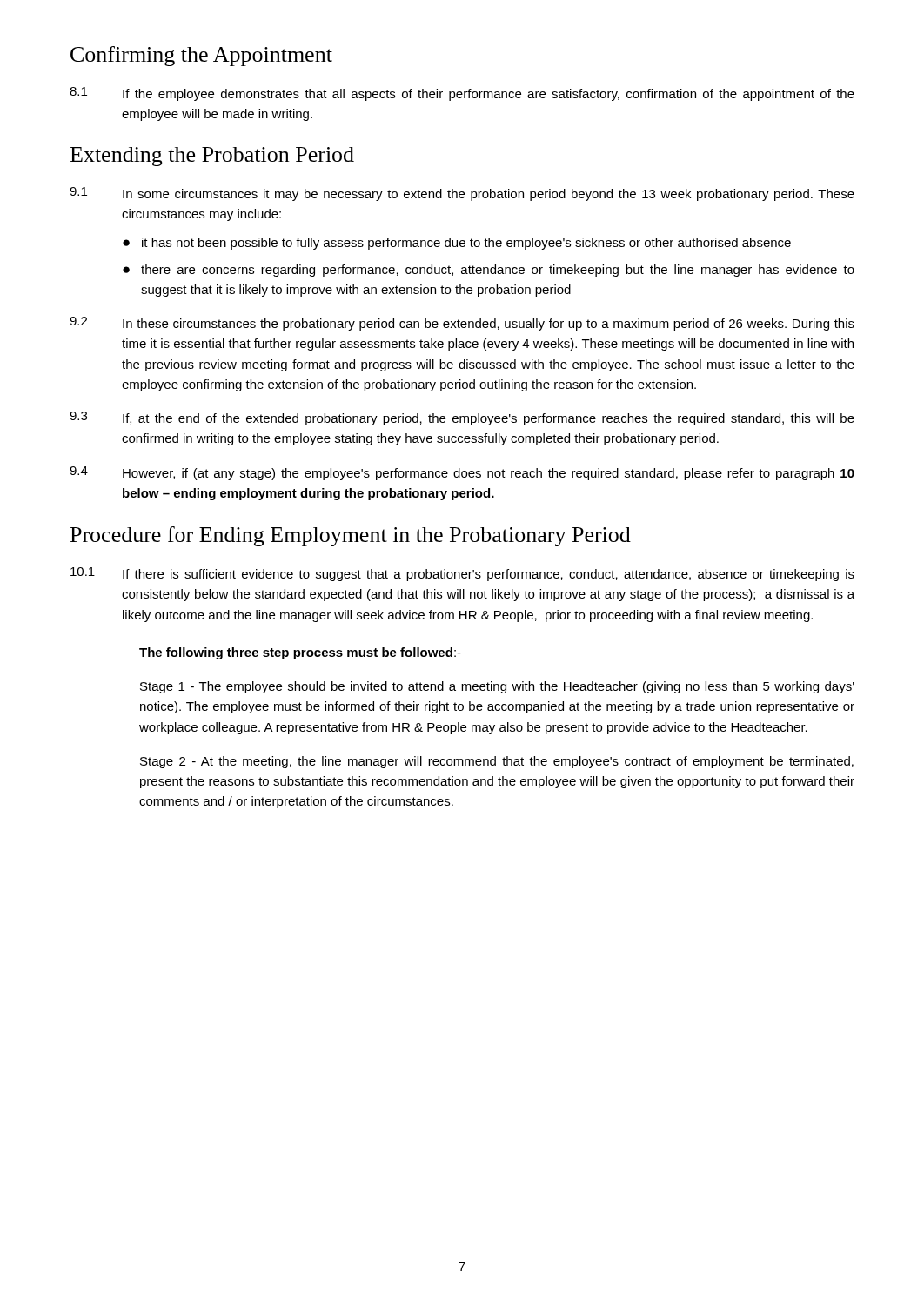Find the block starting "9.4 However, if (at any stage) the employee's"
Viewport: 924px width, 1305px height.
pyautogui.click(x=462, y=483)
